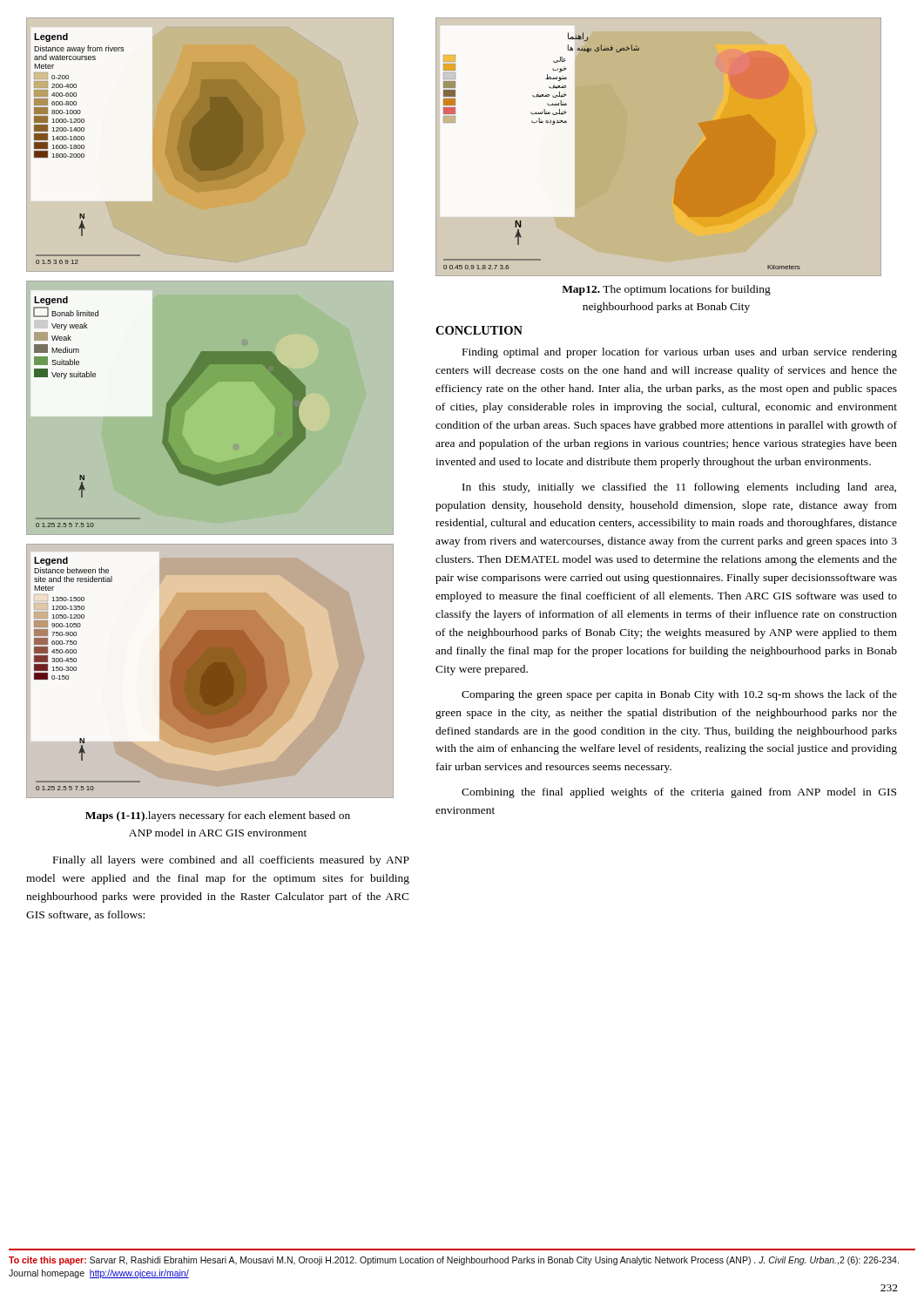Select the text block that says "Finding optimal and proper location for various"

[x=666, y=582]
